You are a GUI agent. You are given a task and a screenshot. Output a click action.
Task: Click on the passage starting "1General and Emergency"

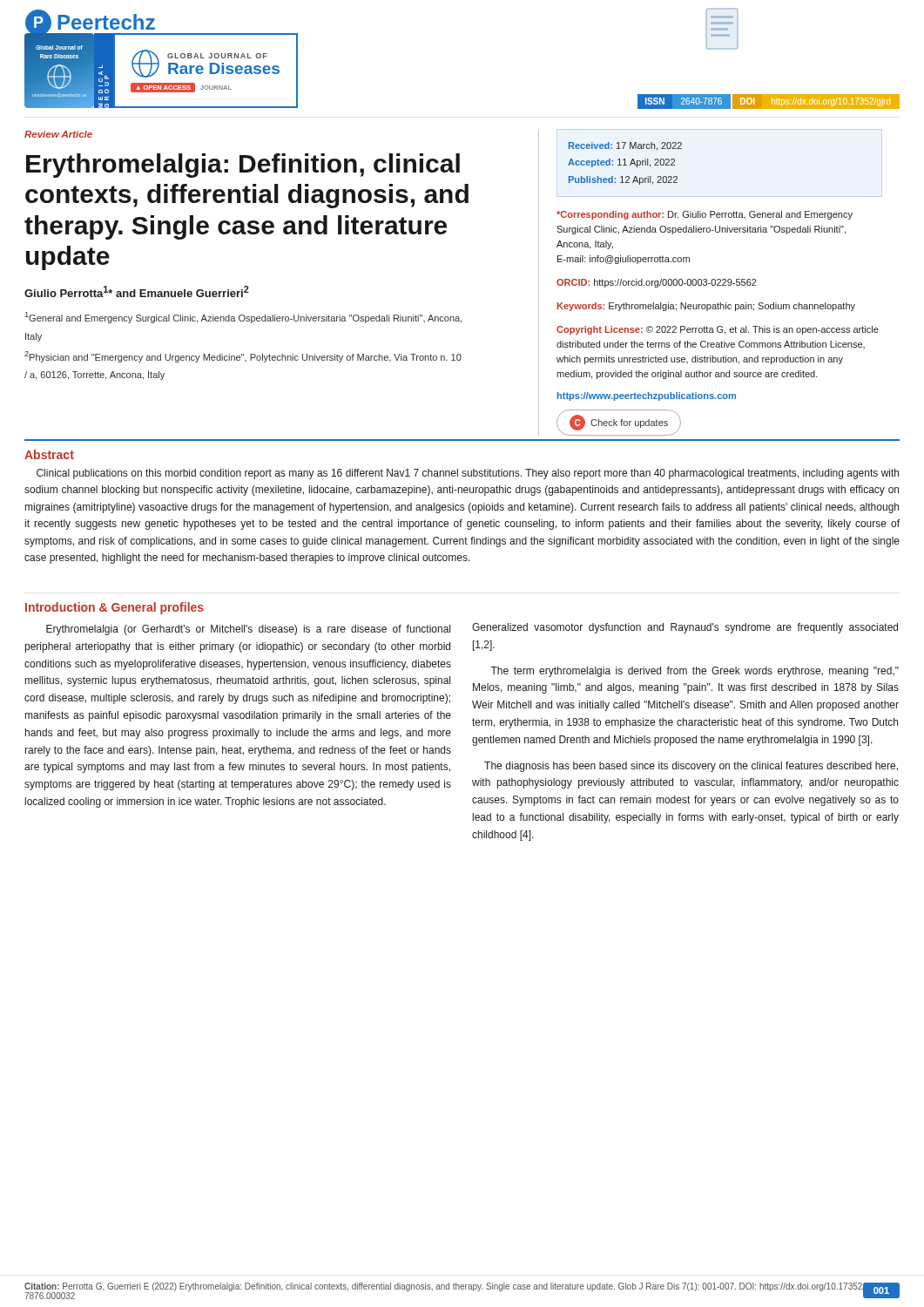tap(244, 316)
